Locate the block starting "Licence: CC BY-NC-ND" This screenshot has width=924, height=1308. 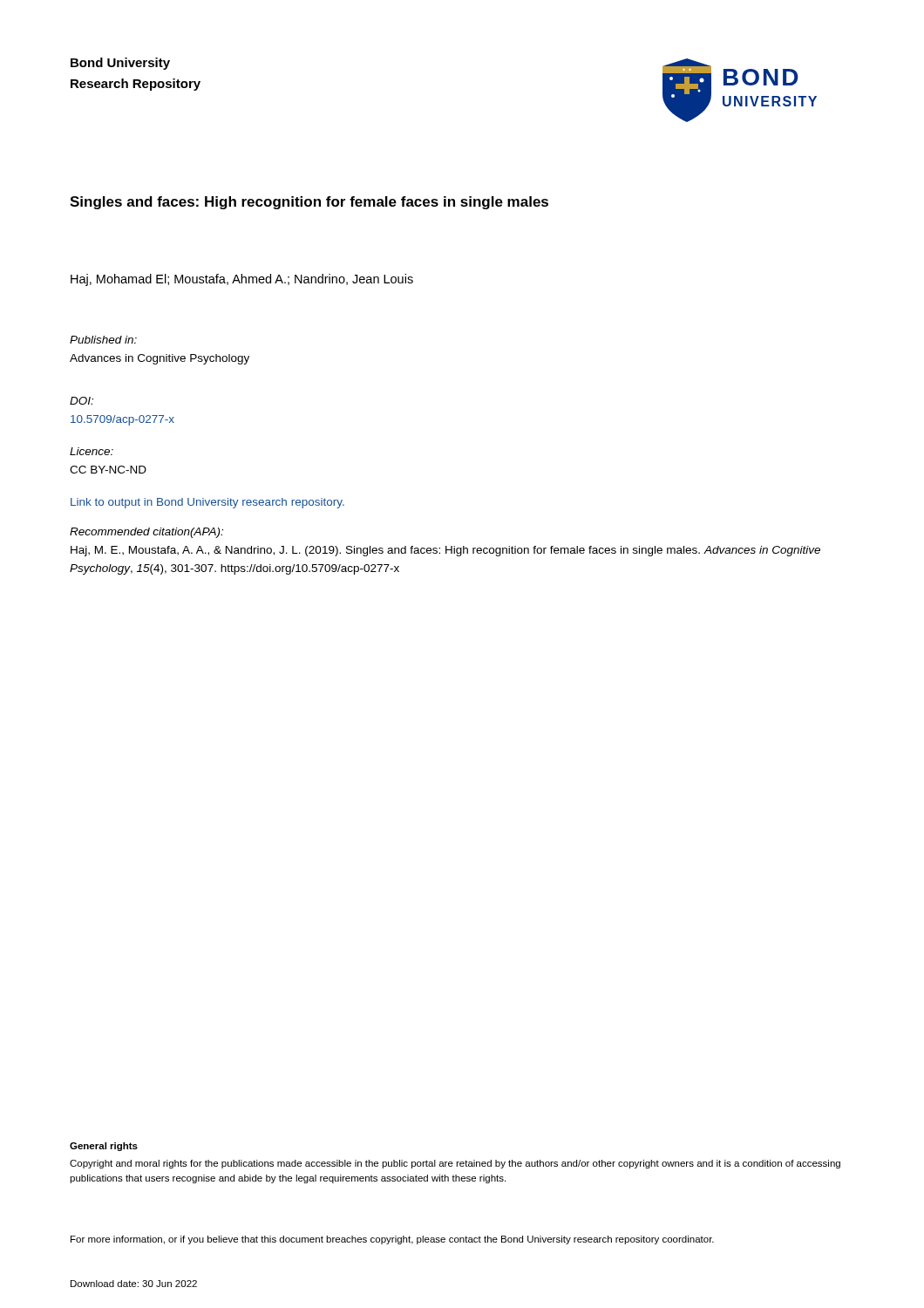pyautogui.click(x=108, y=460)
